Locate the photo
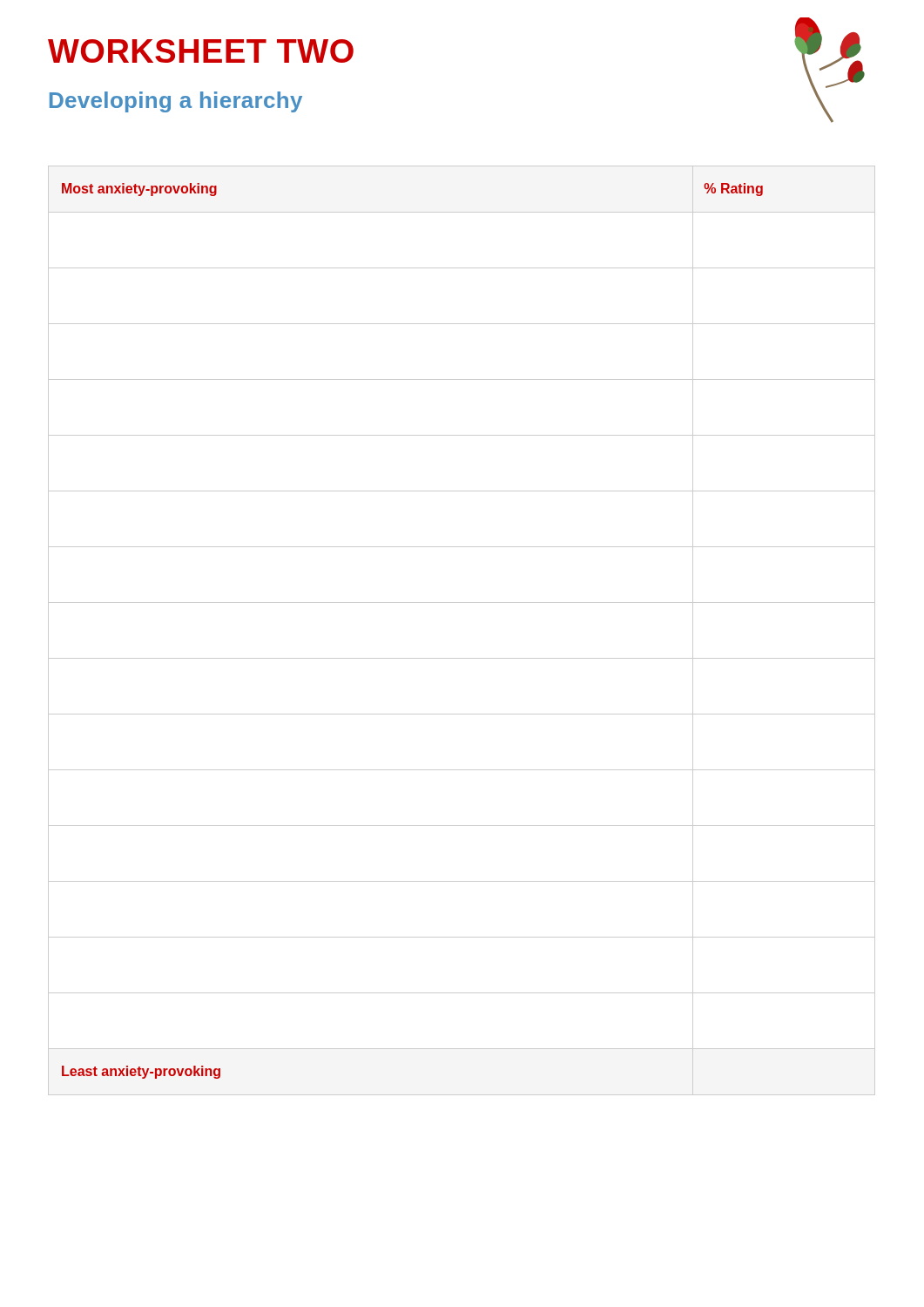This screenshot has width=924, height=1307. click(819, 74)
